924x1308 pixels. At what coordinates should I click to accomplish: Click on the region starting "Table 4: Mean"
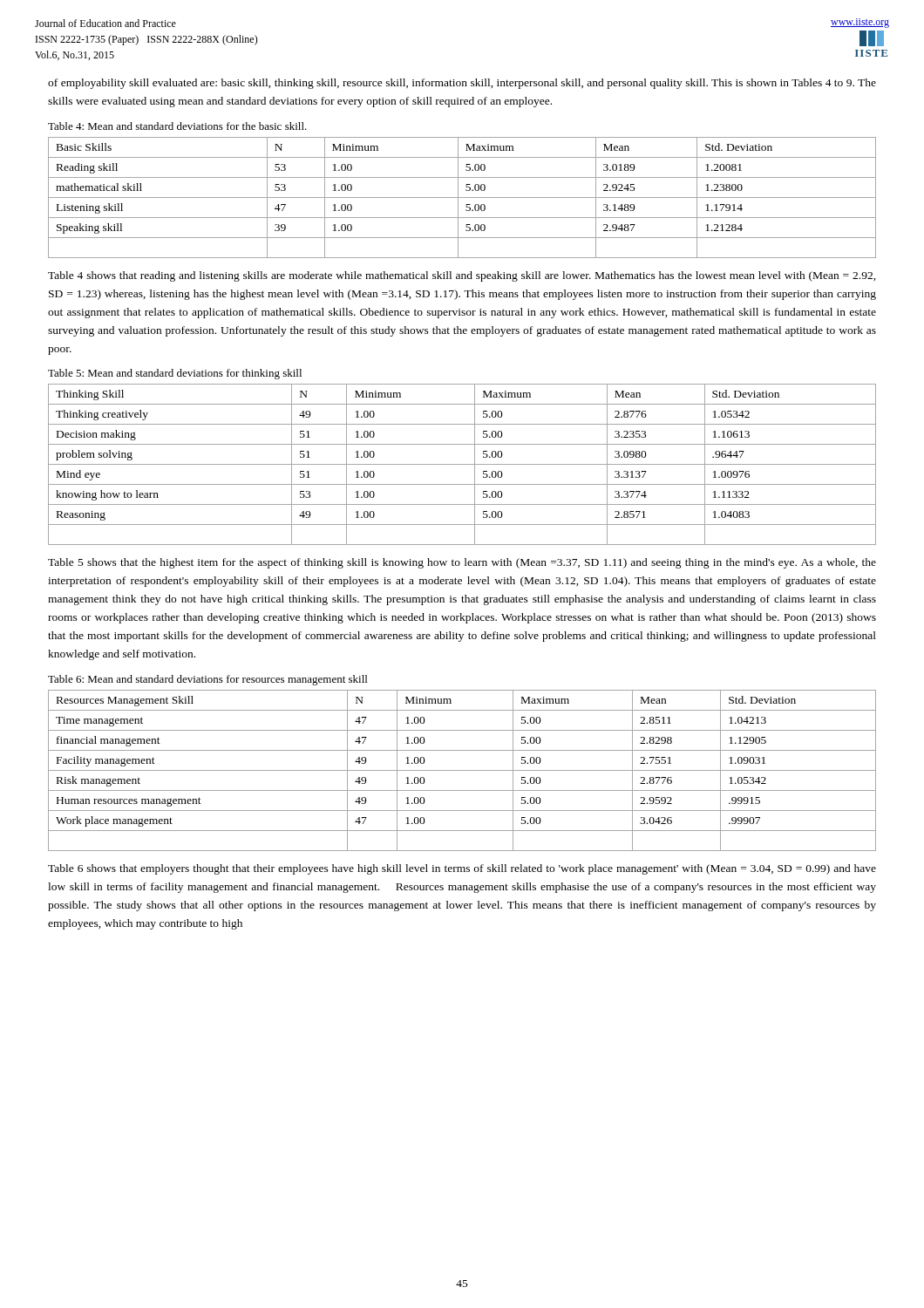[x=178, y=126]
